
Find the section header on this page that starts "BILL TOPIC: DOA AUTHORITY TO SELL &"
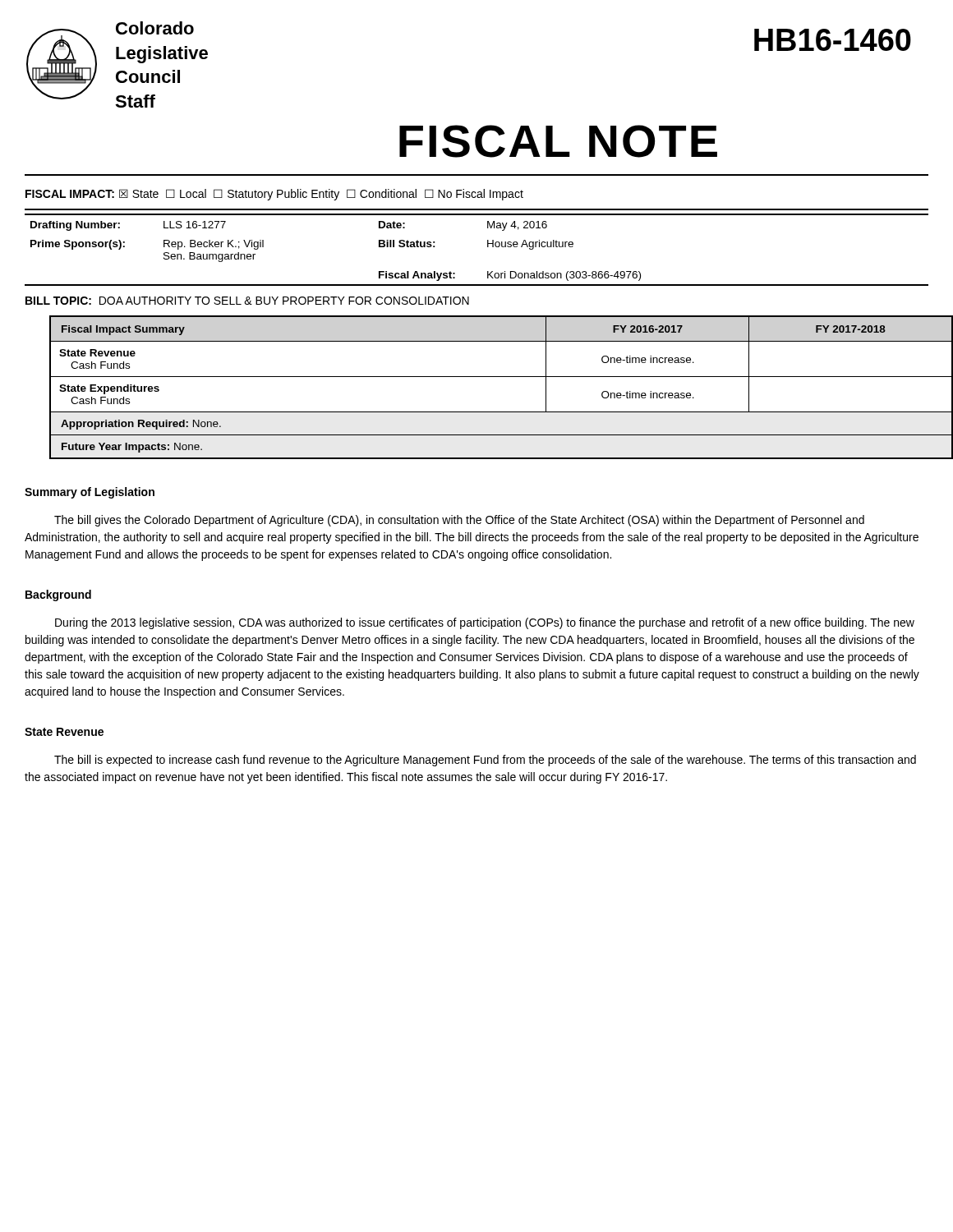247,301
